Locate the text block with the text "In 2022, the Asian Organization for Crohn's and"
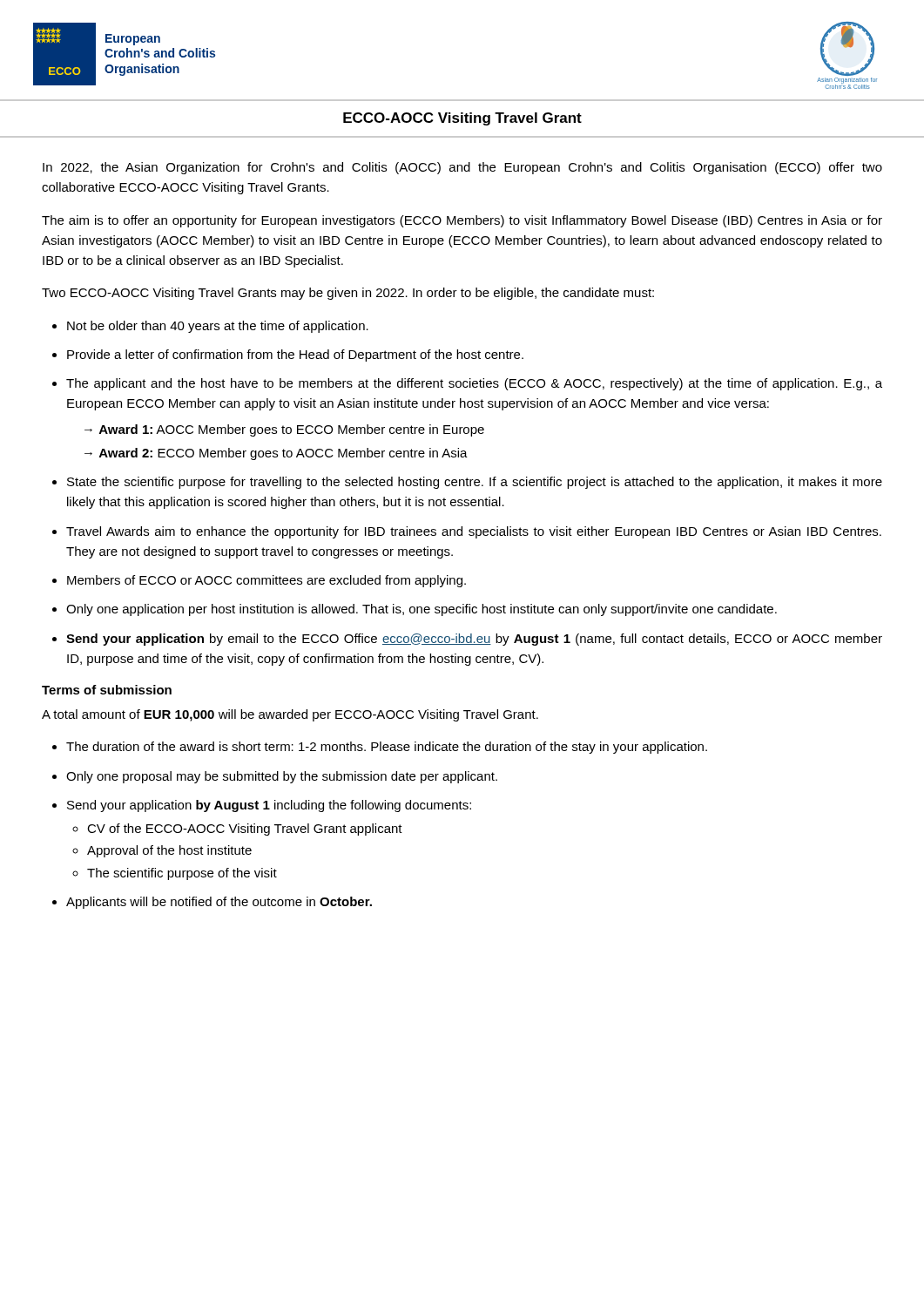 click(x=462, y=177)
